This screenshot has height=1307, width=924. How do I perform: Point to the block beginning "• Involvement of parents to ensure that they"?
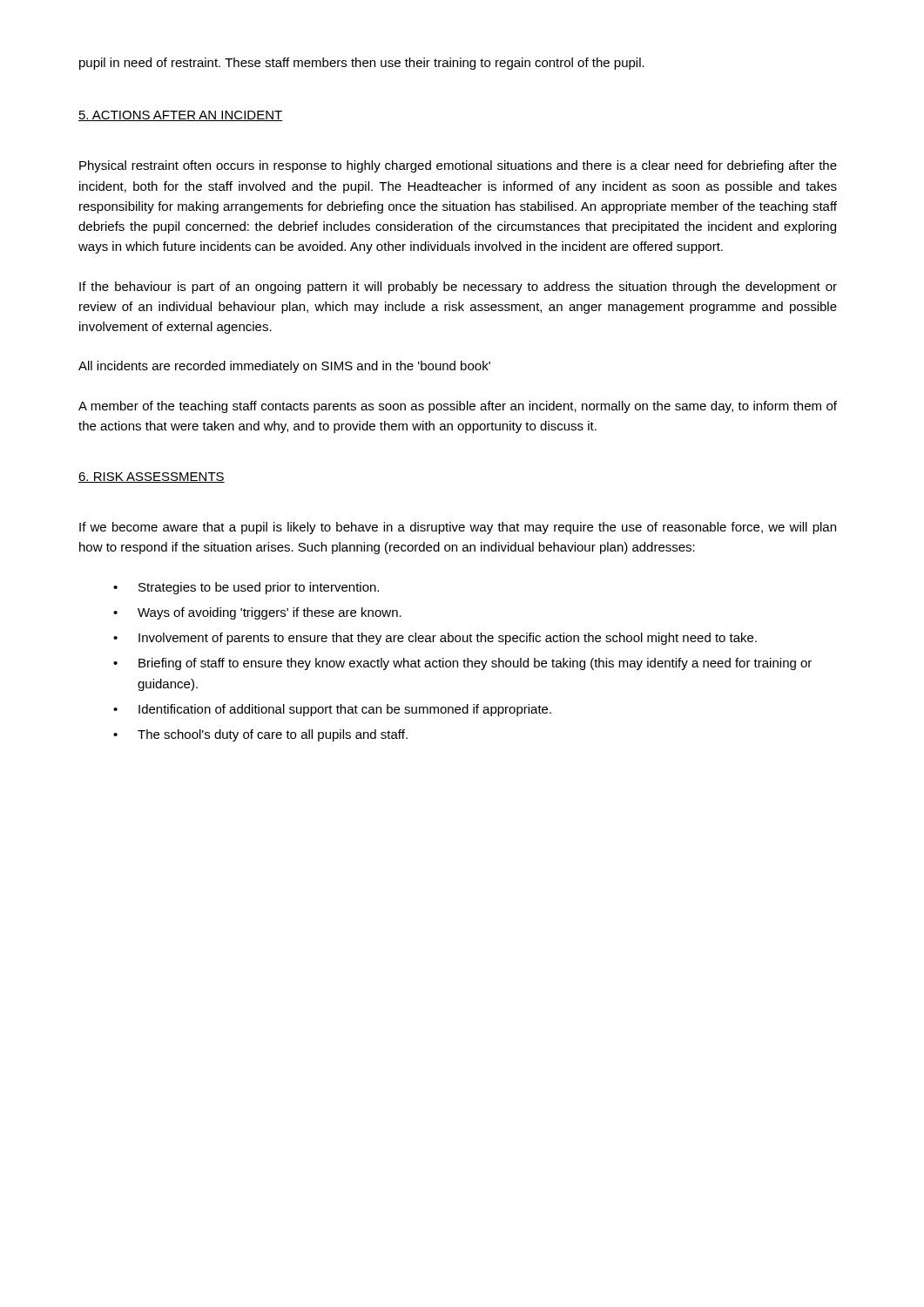point(475,637)
